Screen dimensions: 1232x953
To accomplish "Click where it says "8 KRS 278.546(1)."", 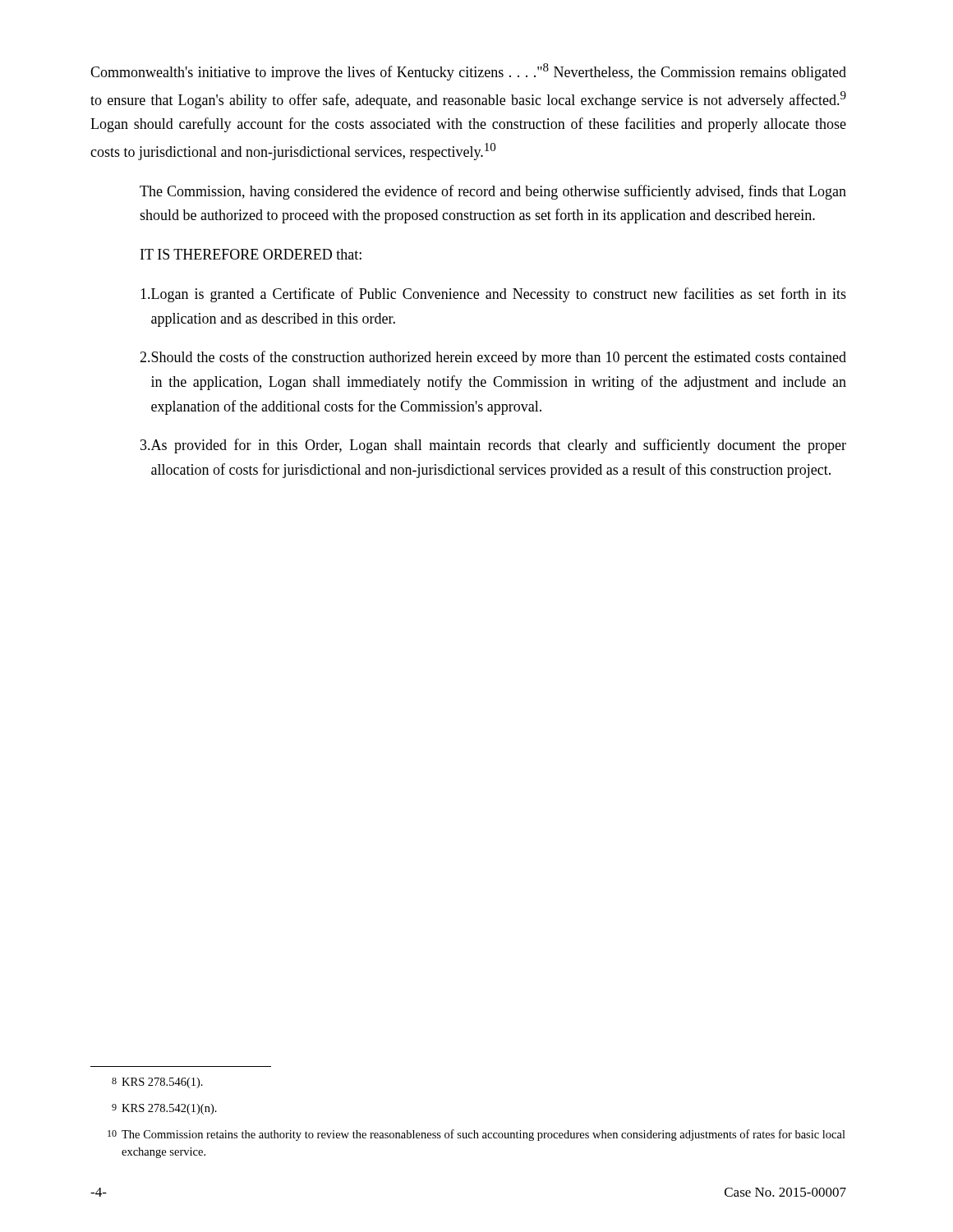I will [x=157, y=1083].
